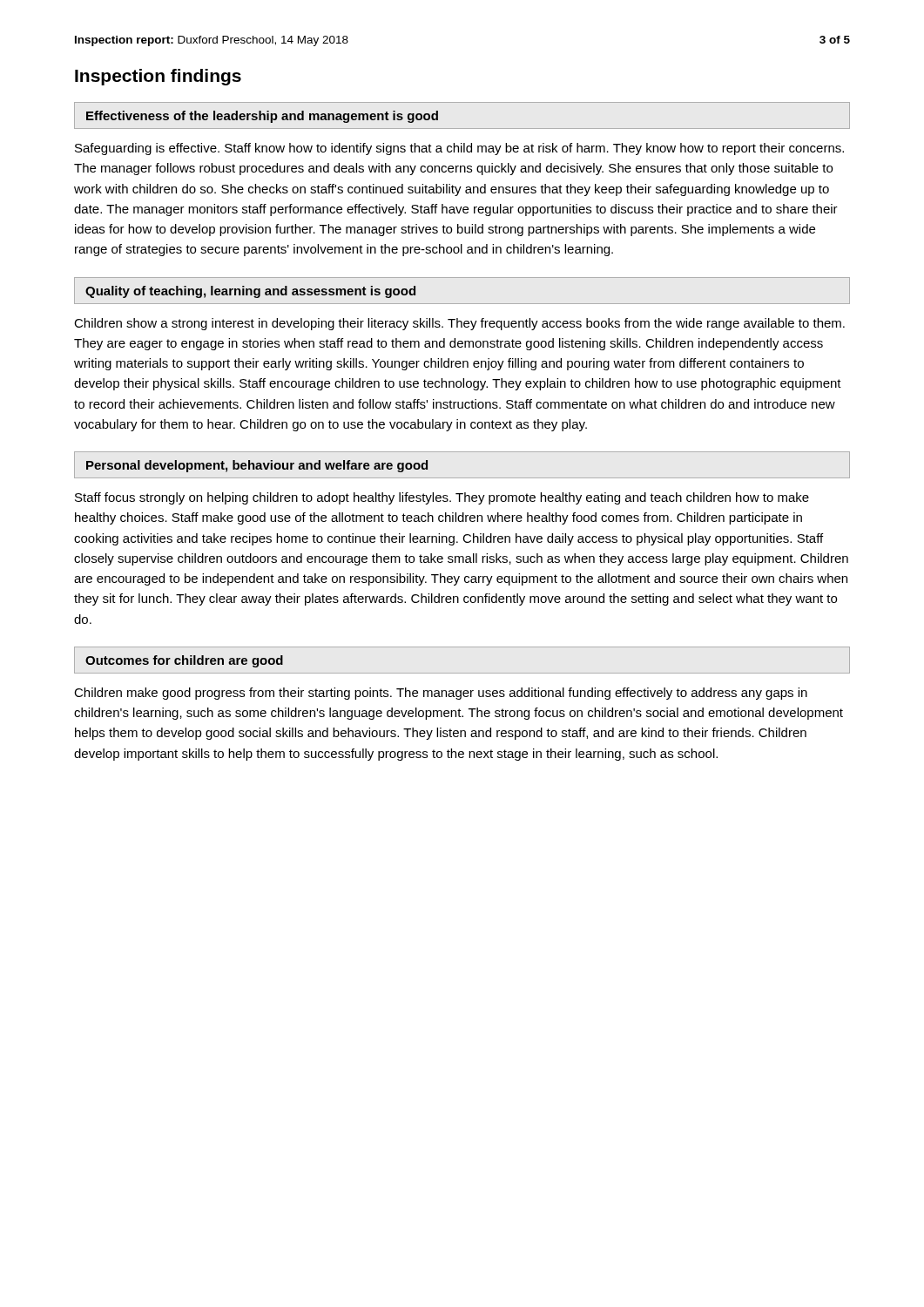The image size is (924, 1307).
Task: Locate the text block containing "Safeguarding is effective. Staff"
Action: pyautogui.click(x=460, y=198)
